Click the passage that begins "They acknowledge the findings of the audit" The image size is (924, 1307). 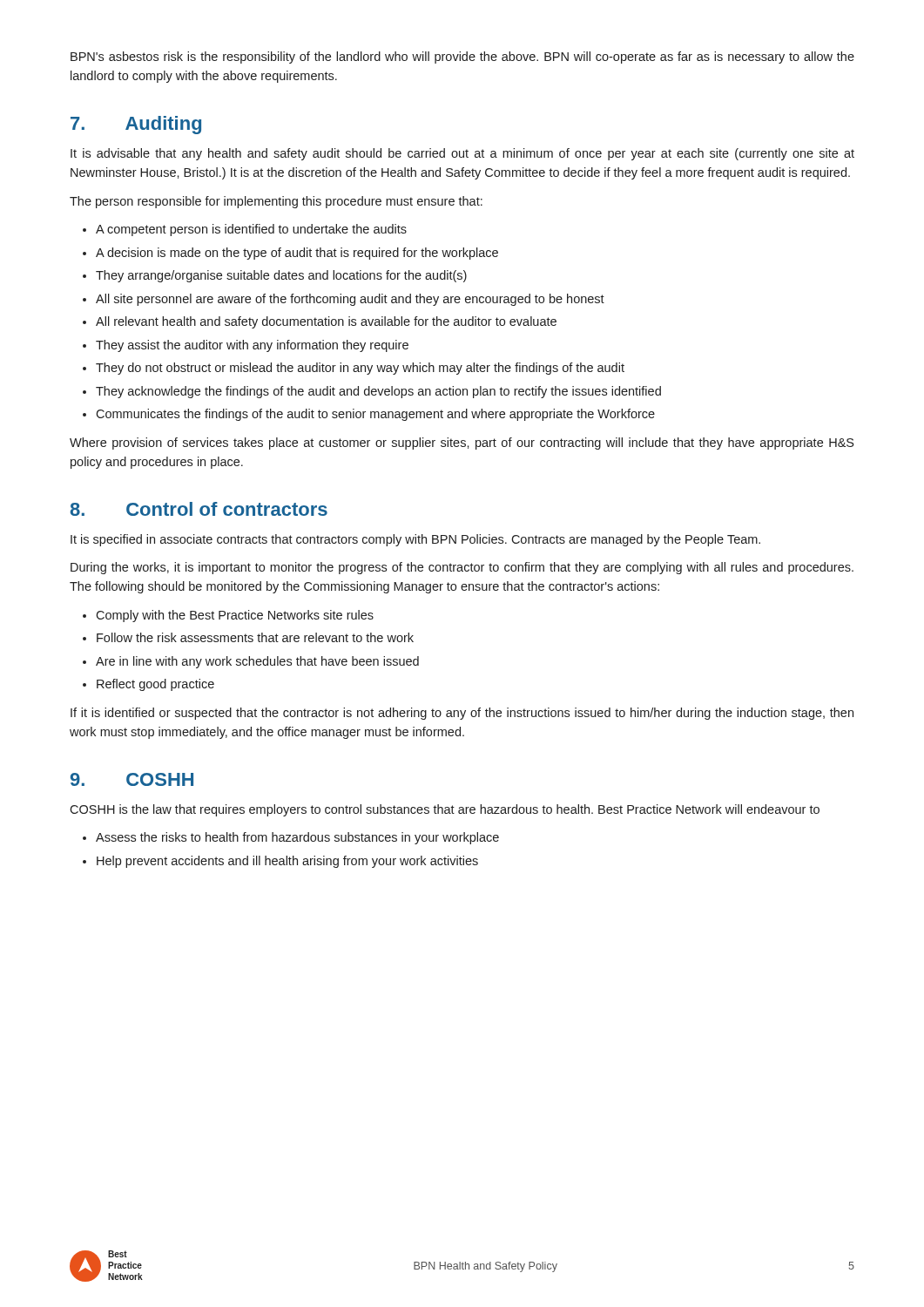tap(379, 391)
